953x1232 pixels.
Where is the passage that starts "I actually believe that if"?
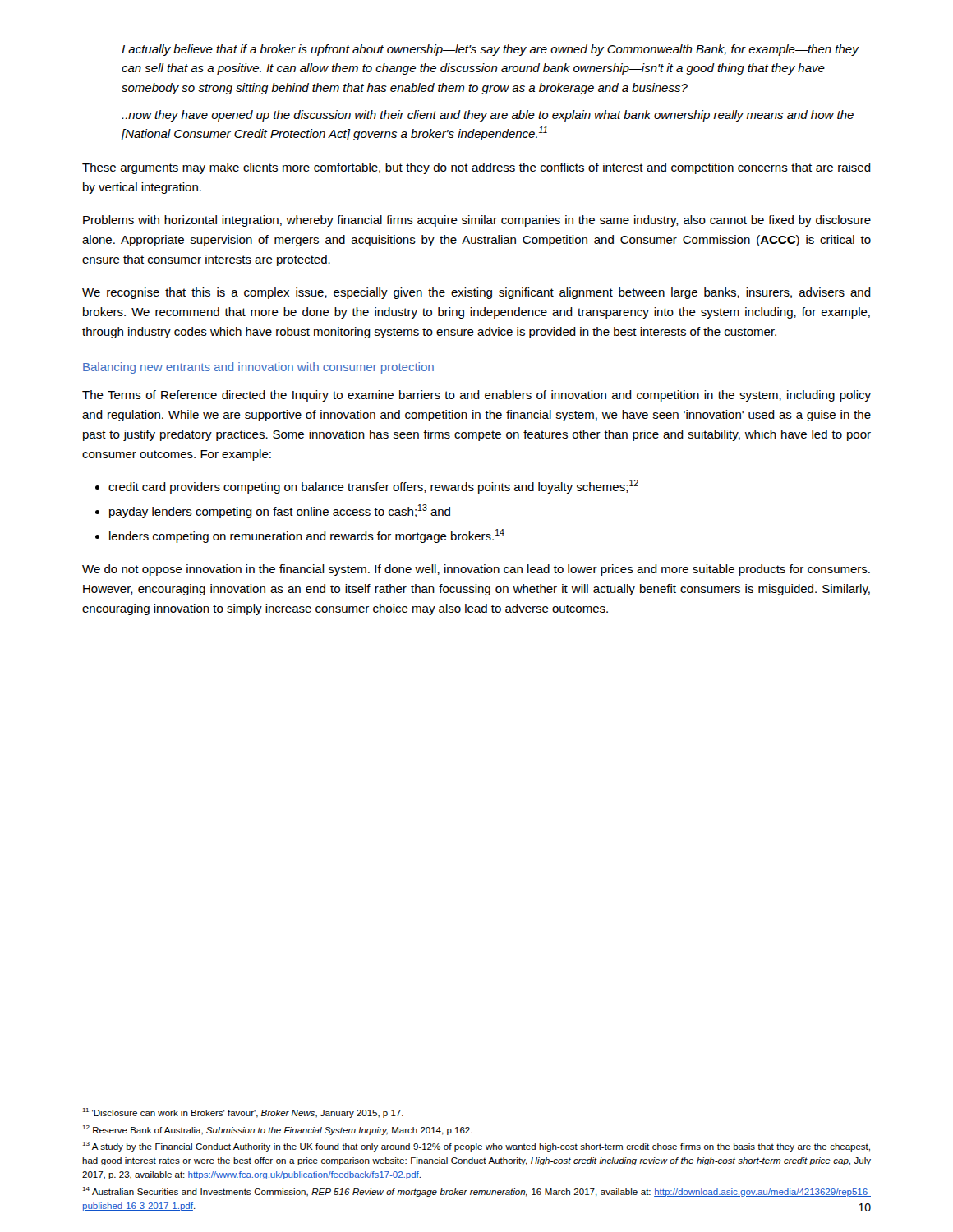492,91
